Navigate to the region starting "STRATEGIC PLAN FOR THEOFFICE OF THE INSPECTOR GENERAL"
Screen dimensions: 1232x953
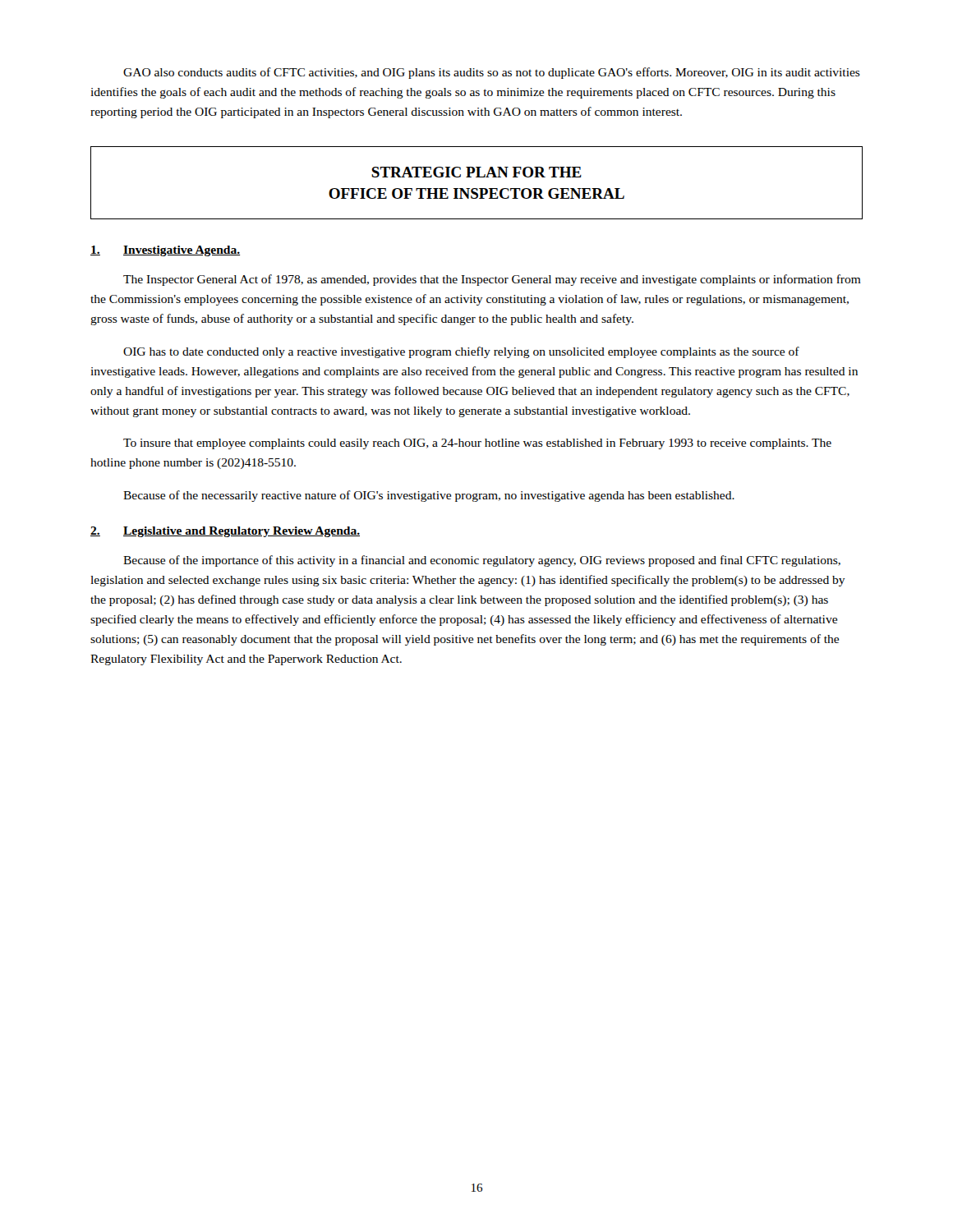(476, 182)
